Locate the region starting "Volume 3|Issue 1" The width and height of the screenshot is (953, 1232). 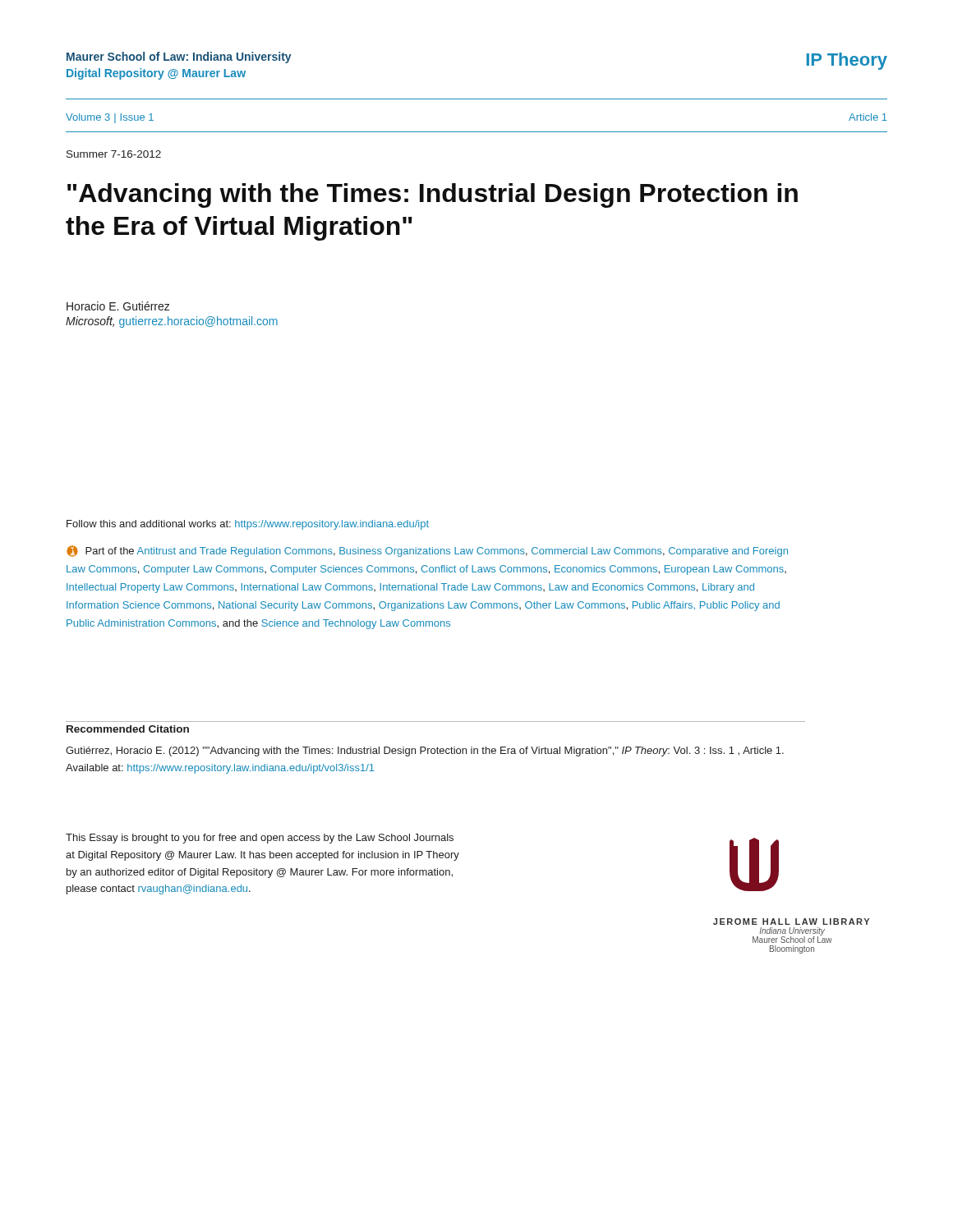tap(110, 117)
